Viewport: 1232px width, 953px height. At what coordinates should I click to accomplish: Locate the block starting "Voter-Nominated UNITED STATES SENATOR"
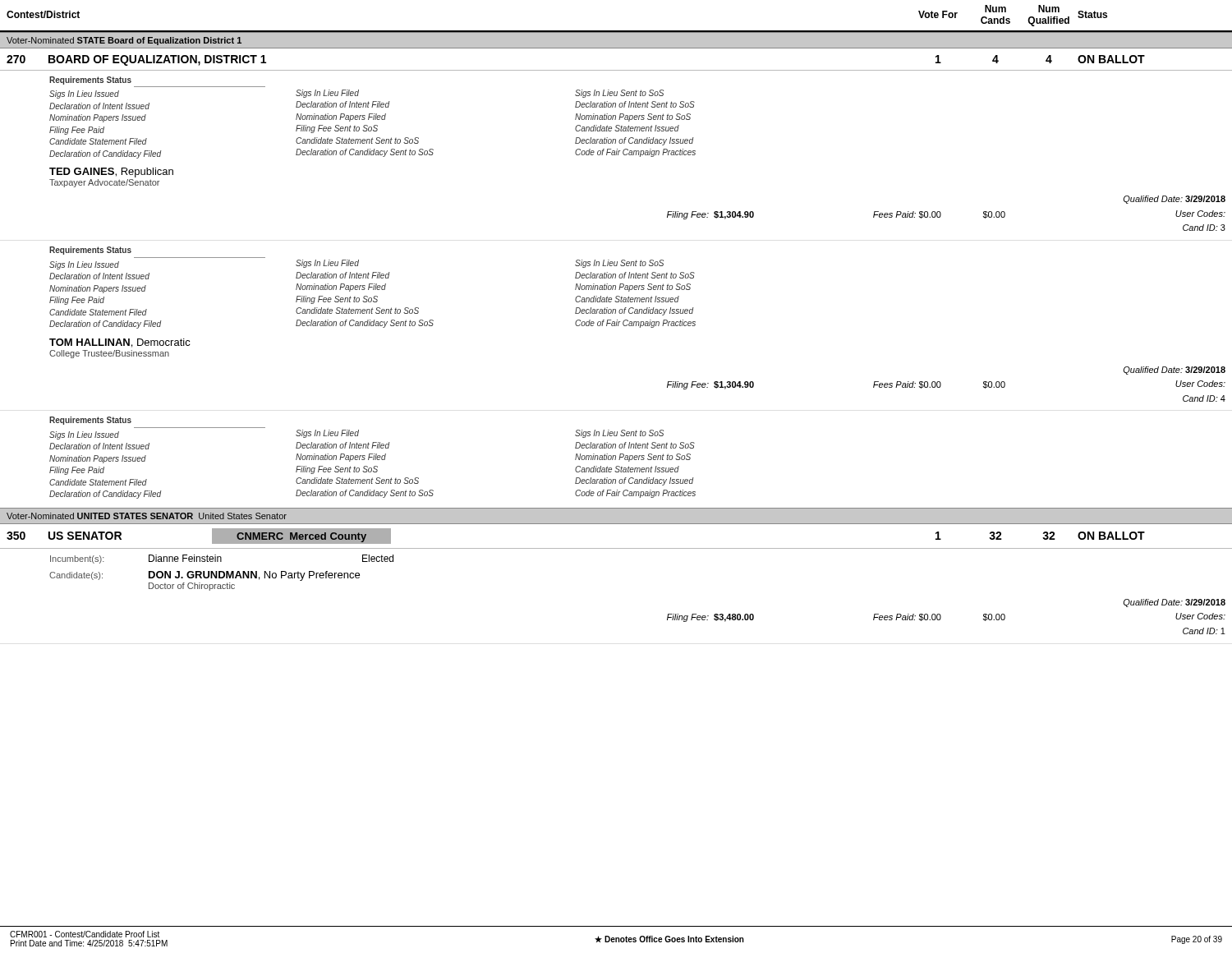click(x=147, y=516)
